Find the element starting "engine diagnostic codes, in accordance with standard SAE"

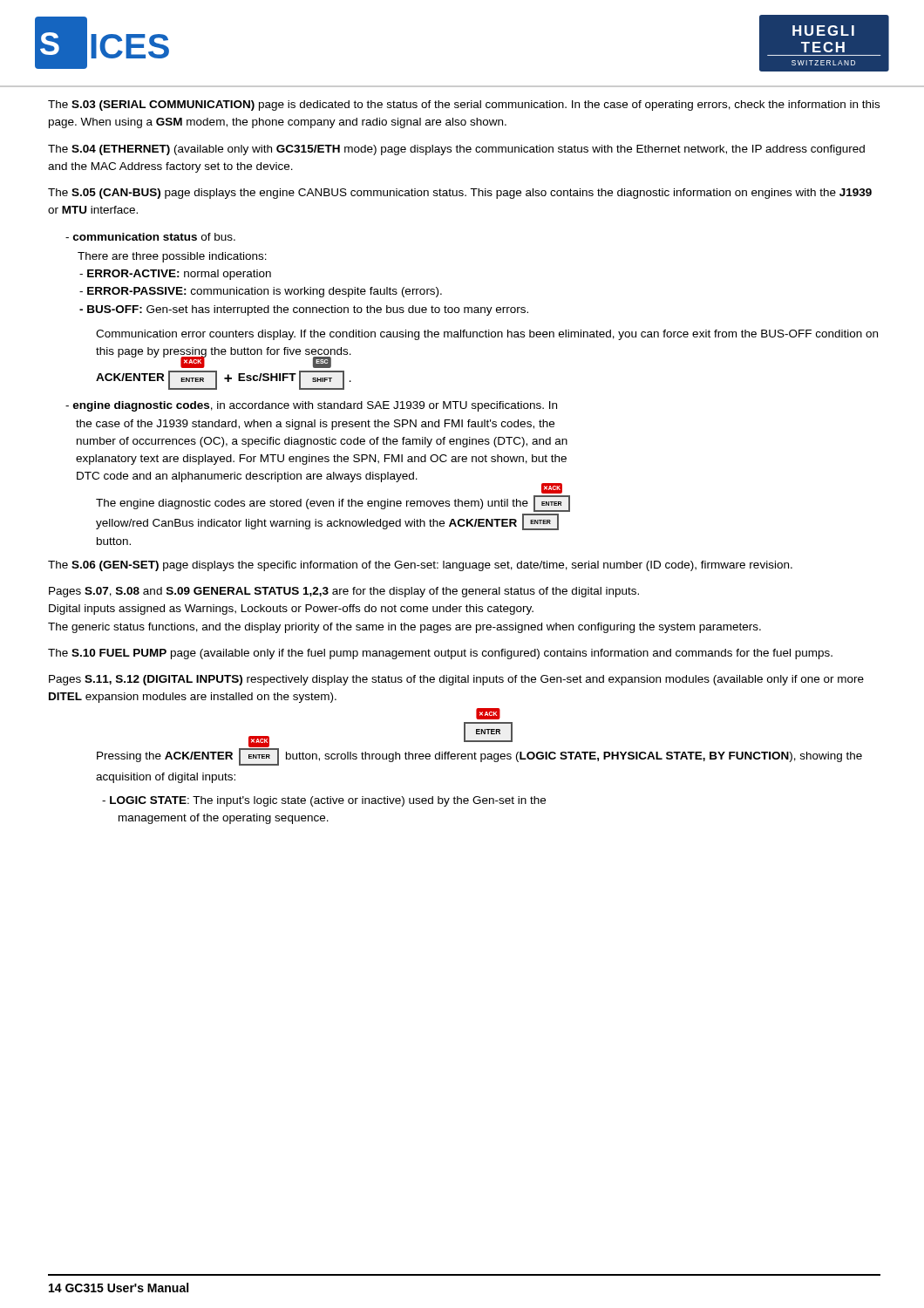tap(473, 442)
